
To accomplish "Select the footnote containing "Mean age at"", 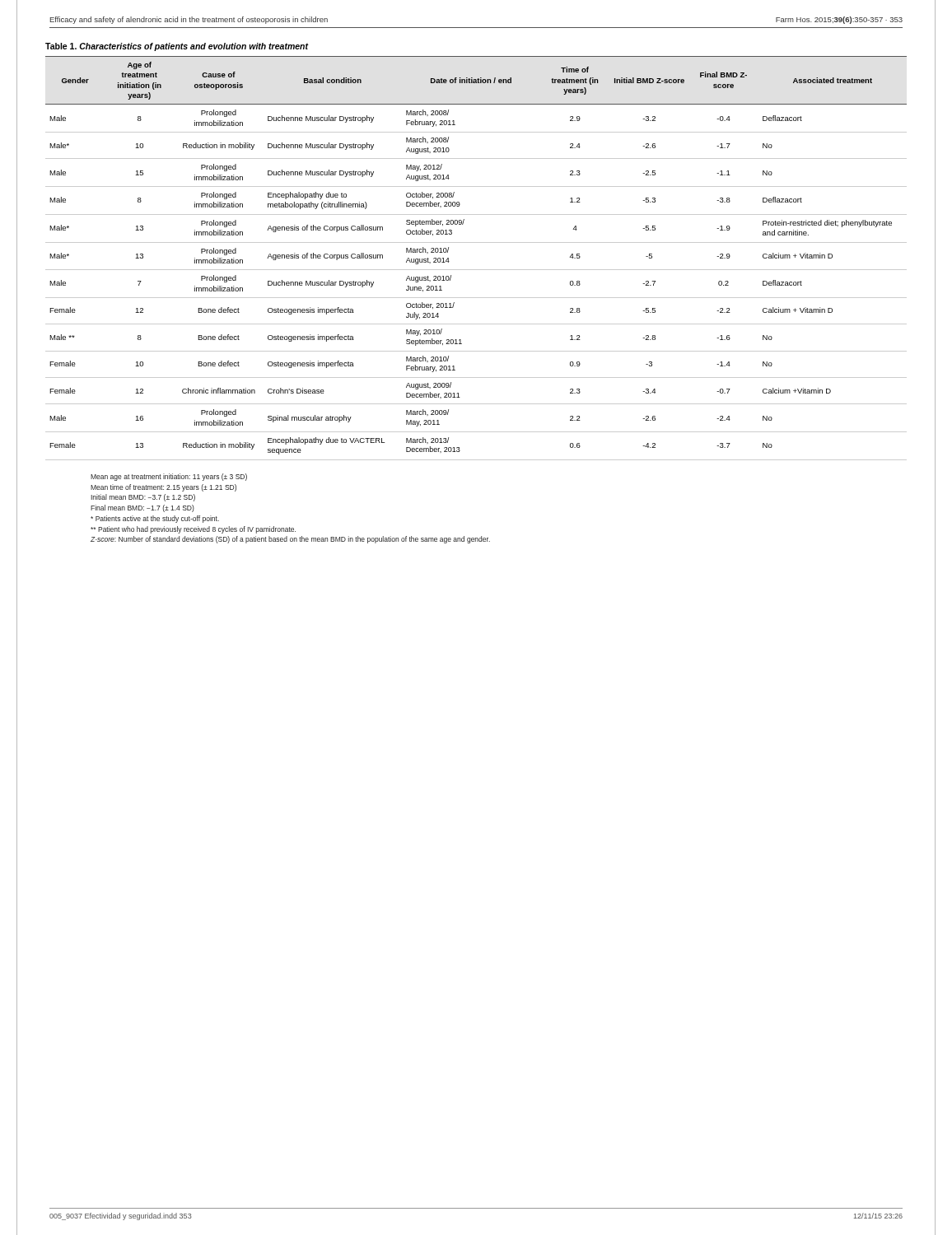I will (169, 477).
